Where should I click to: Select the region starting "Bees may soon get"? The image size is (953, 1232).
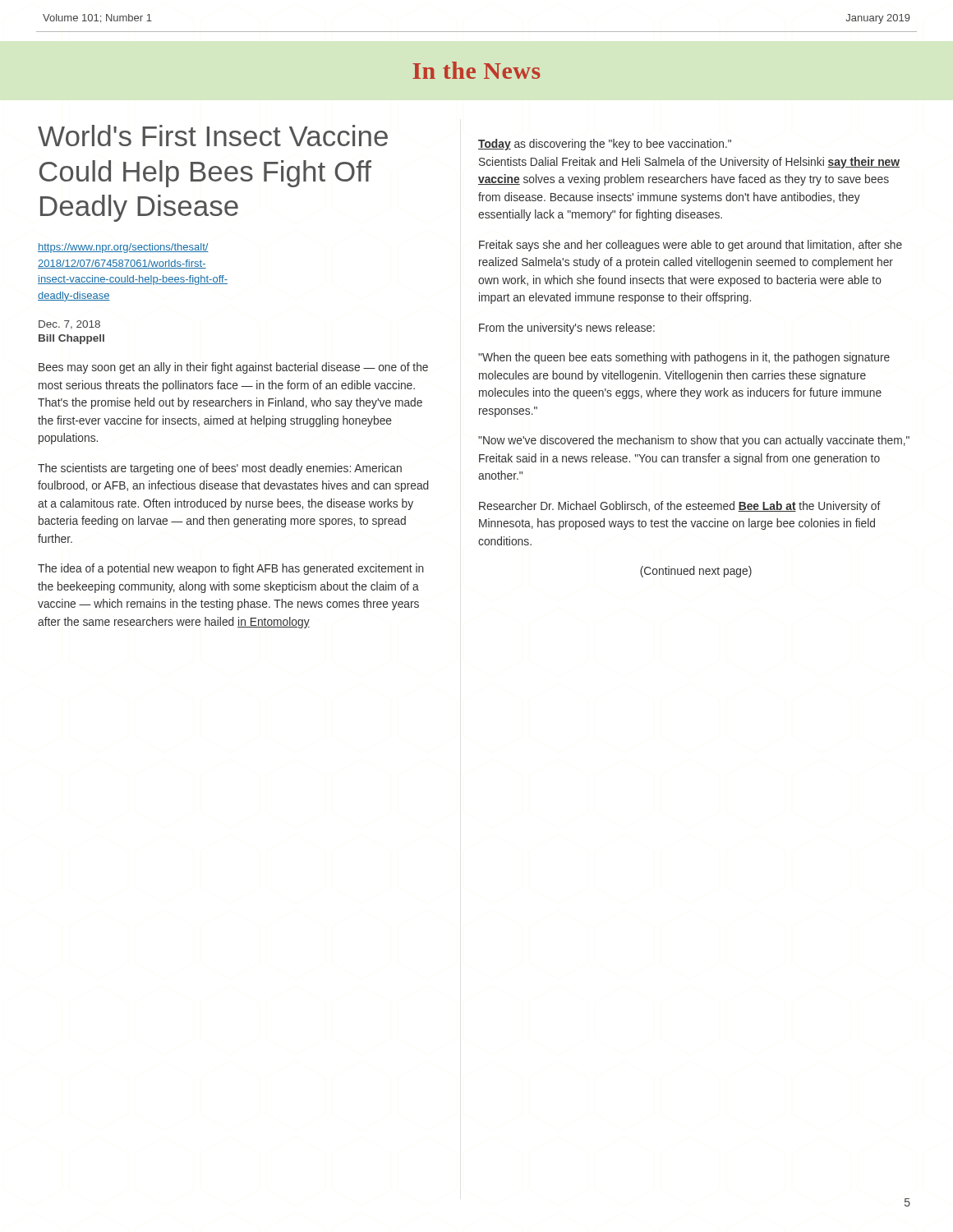(x=233, y=403)
